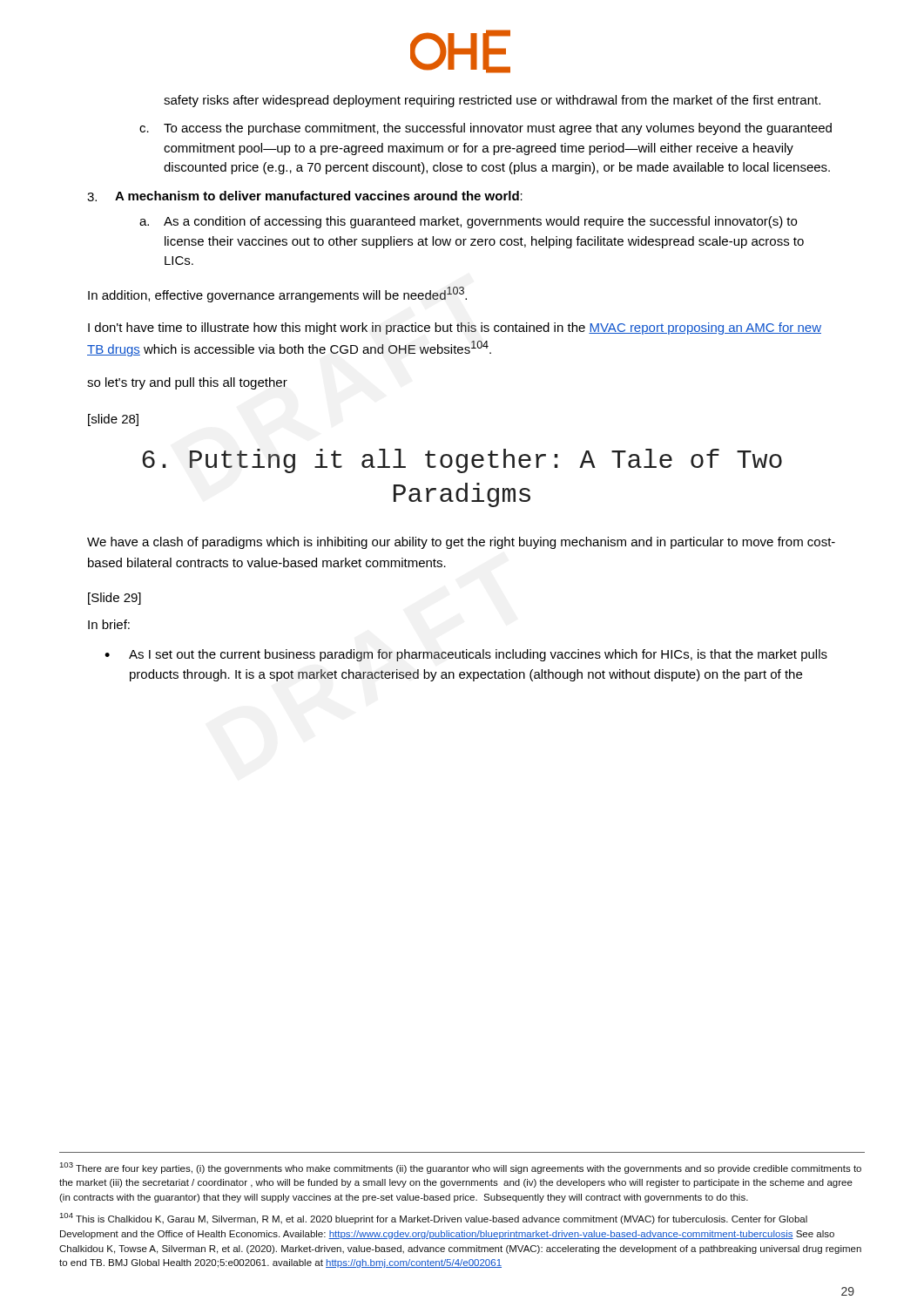924x1307 pixels.
Task: Where is the passage that starts "We have a clash of"?
Action: 461,552
